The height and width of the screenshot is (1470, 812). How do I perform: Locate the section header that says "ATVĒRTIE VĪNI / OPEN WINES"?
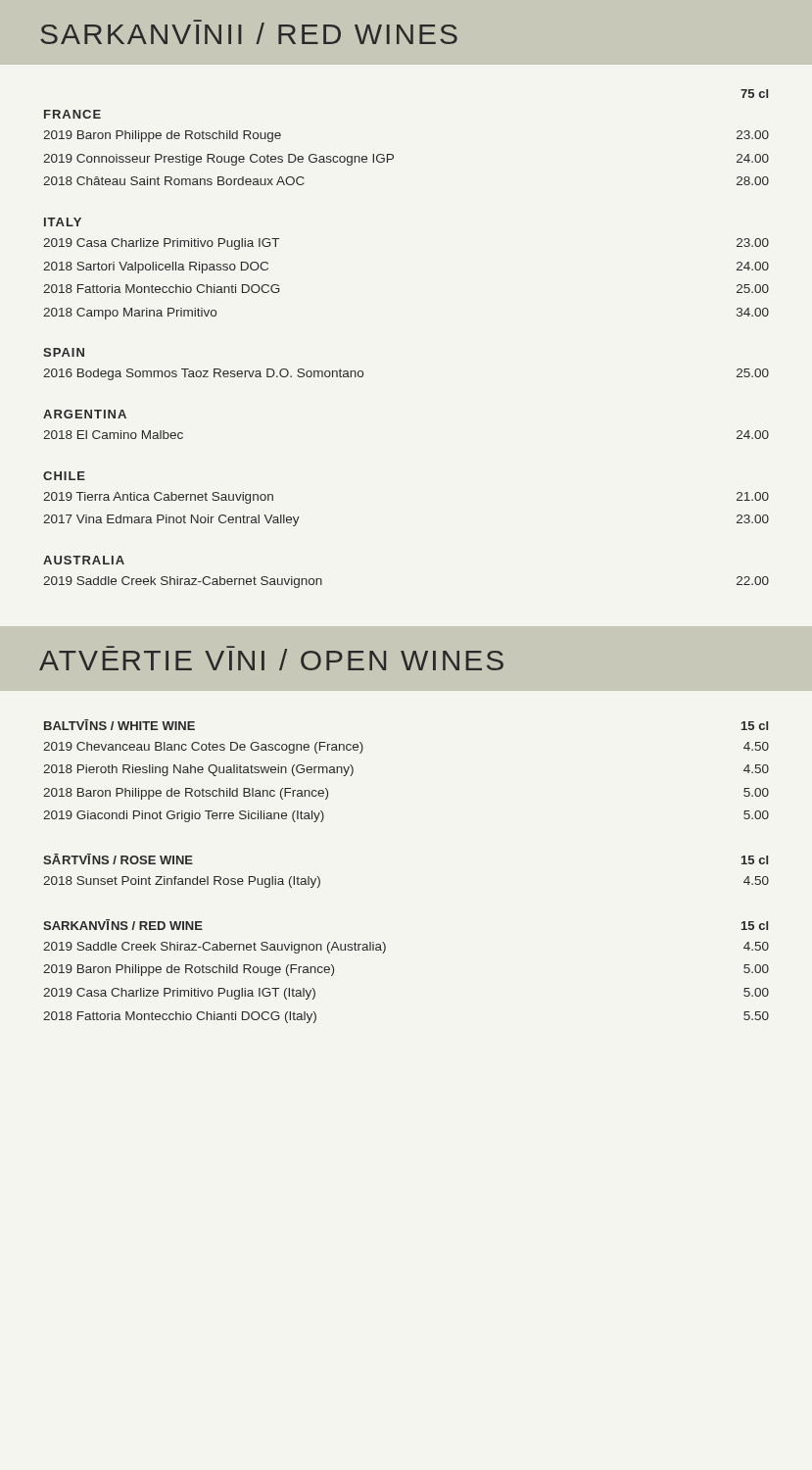click(x=273, y=660)
